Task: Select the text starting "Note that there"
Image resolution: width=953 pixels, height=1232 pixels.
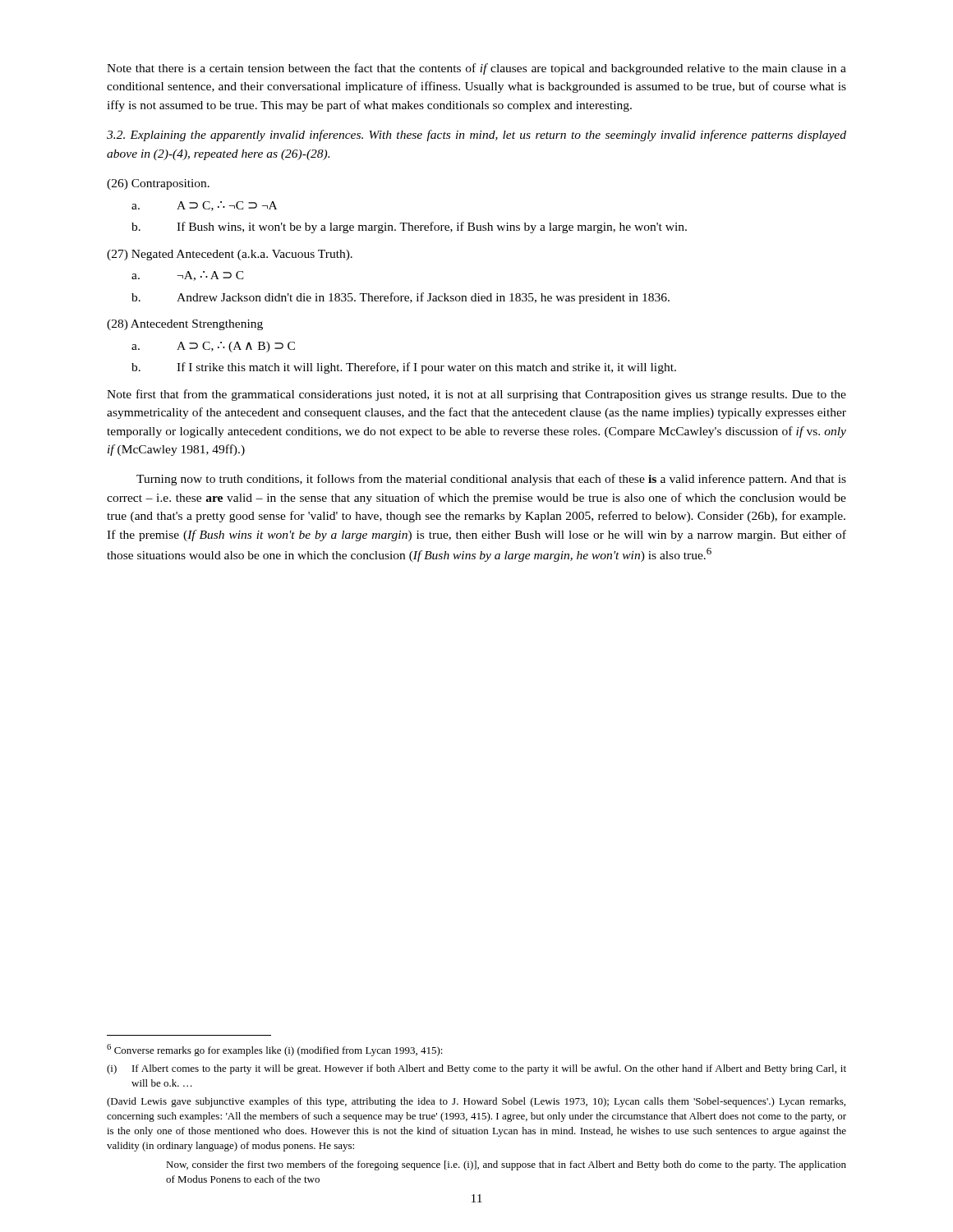Action: 476,86
